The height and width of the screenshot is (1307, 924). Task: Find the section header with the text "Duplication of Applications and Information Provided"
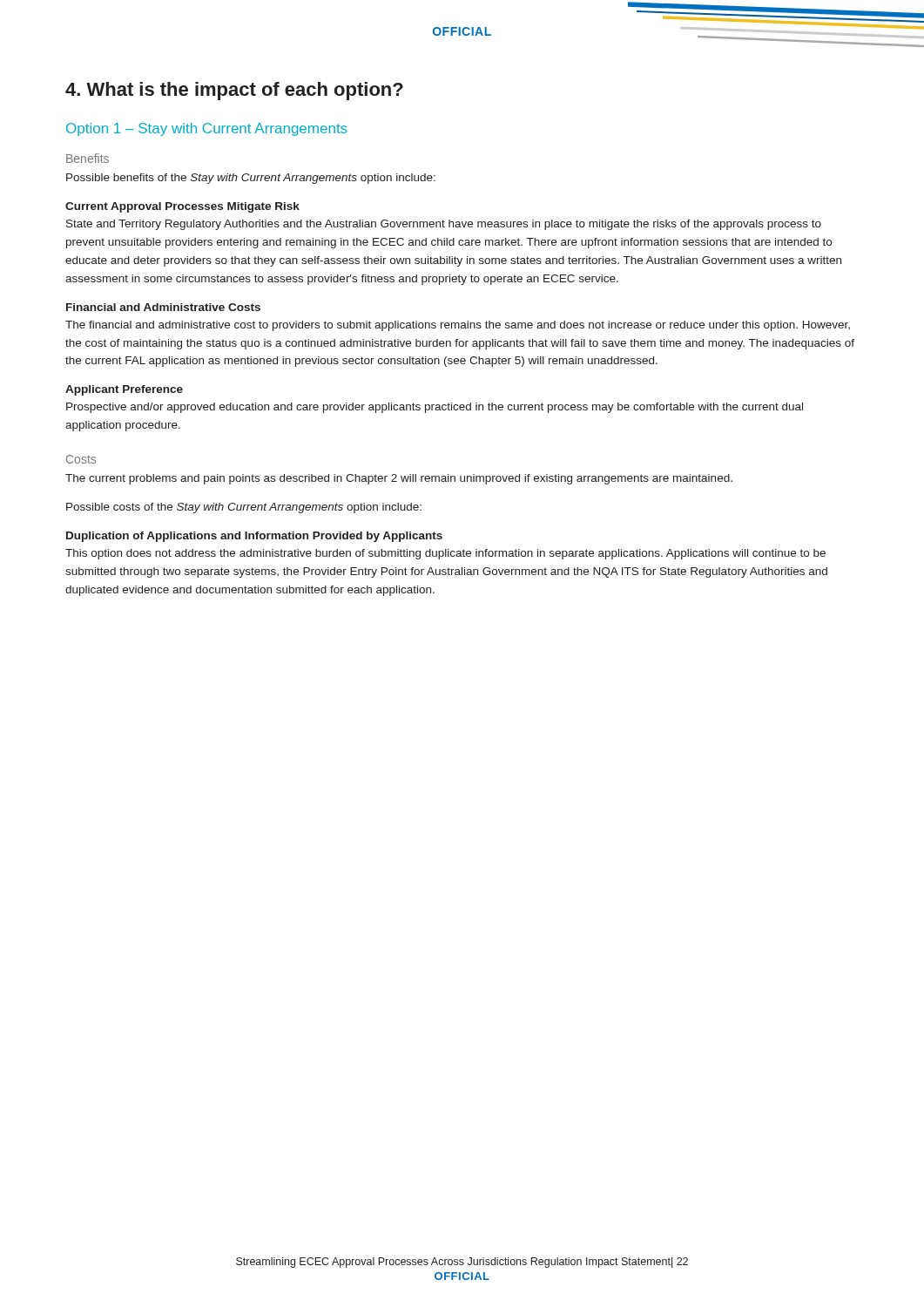254,537
